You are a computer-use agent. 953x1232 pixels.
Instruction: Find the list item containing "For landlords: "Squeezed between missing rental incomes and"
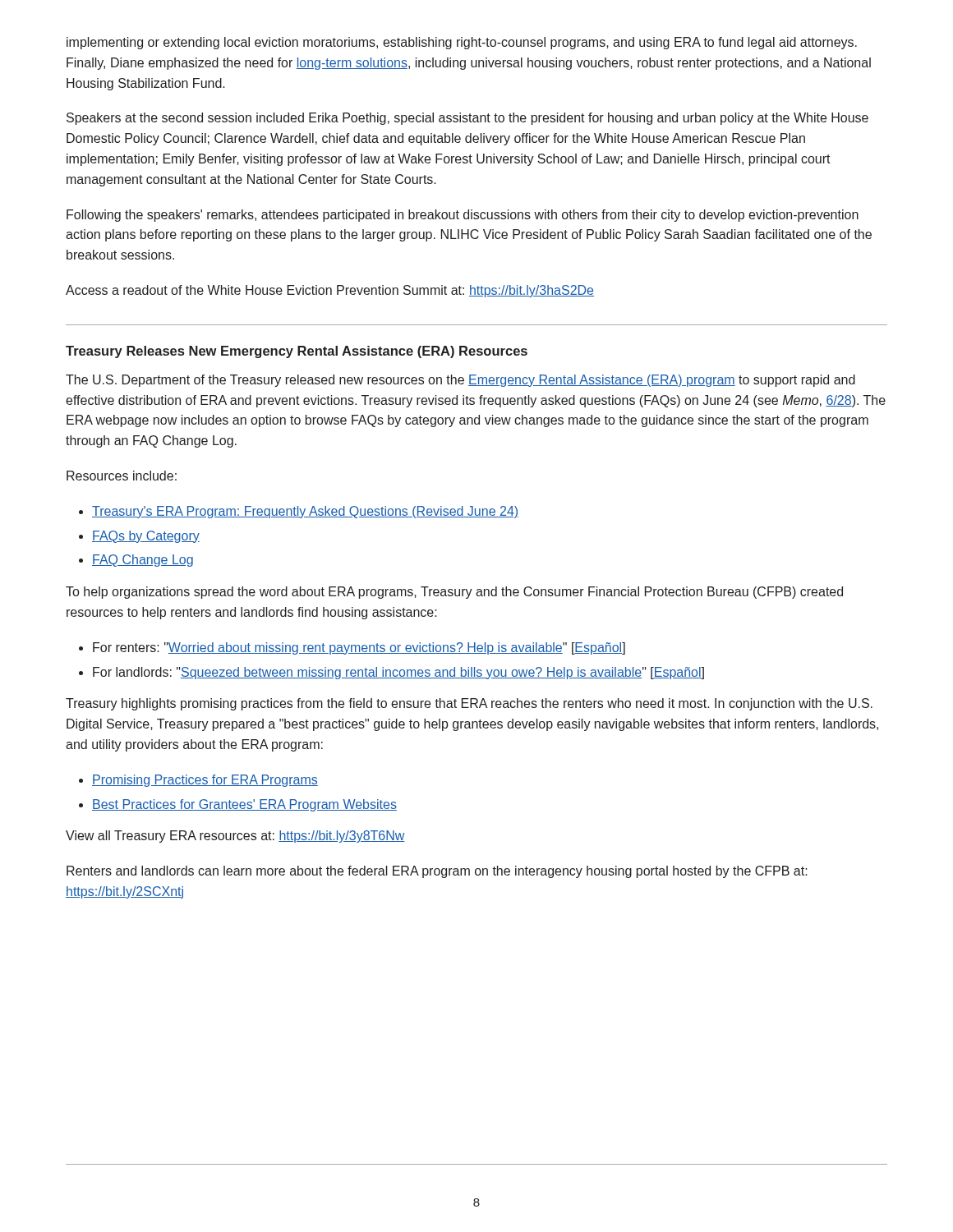398,672
